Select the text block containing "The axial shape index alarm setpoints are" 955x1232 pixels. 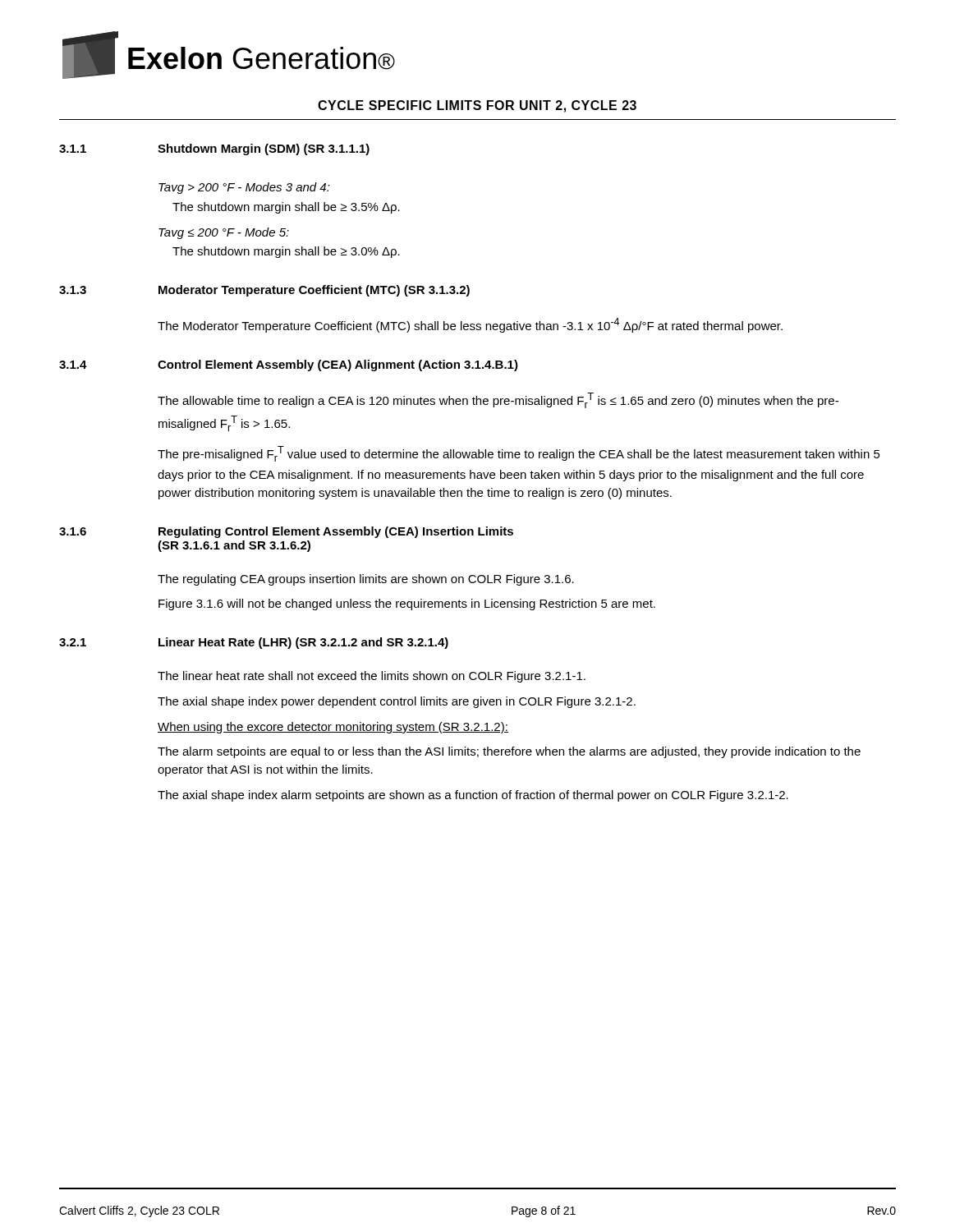click(x=473, y=795)
